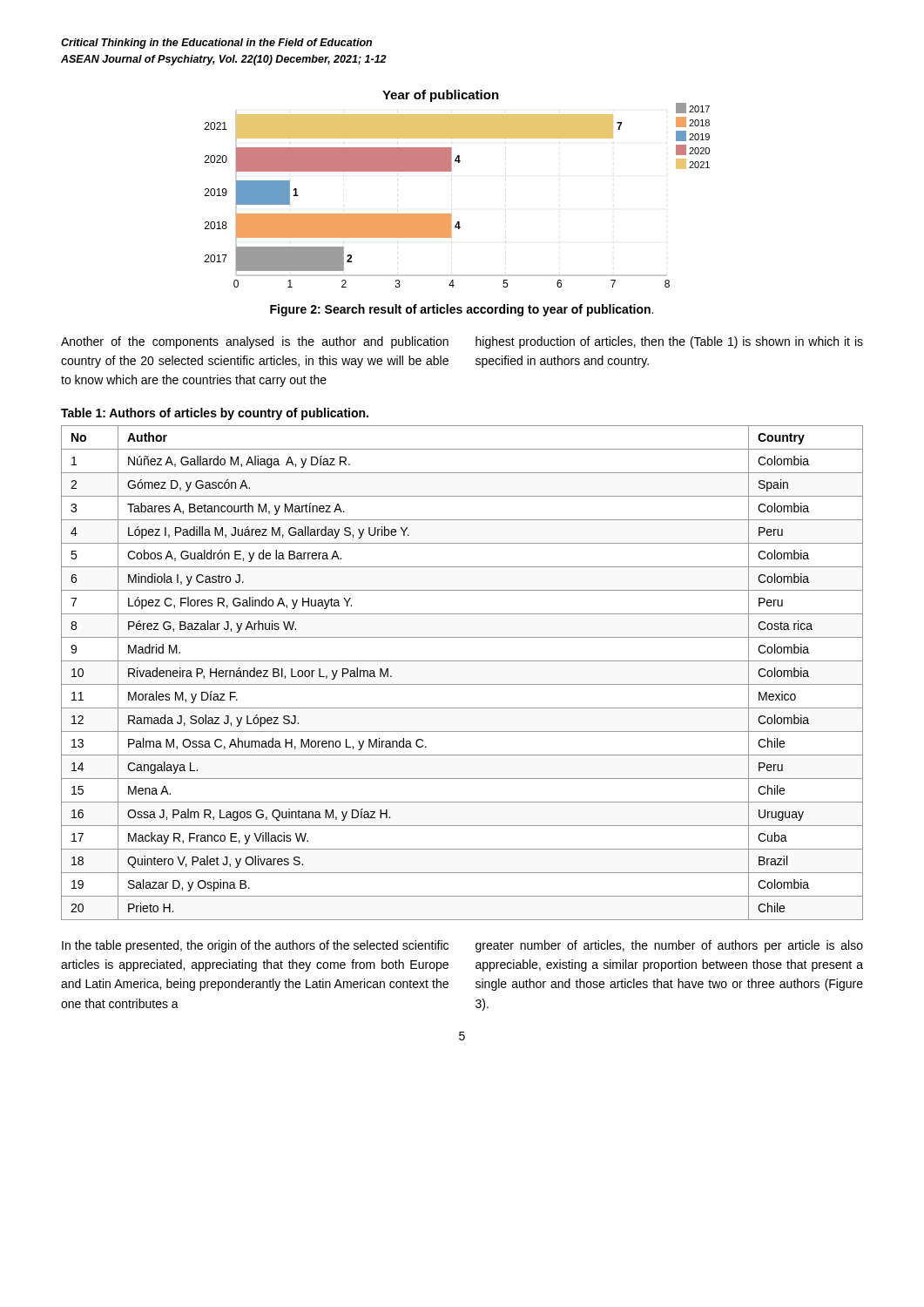The image size is (924, 1307).
Task: Select the caption with the text "Figure 2: Search result of articles according to"
Action: click(x=462, y=309)
